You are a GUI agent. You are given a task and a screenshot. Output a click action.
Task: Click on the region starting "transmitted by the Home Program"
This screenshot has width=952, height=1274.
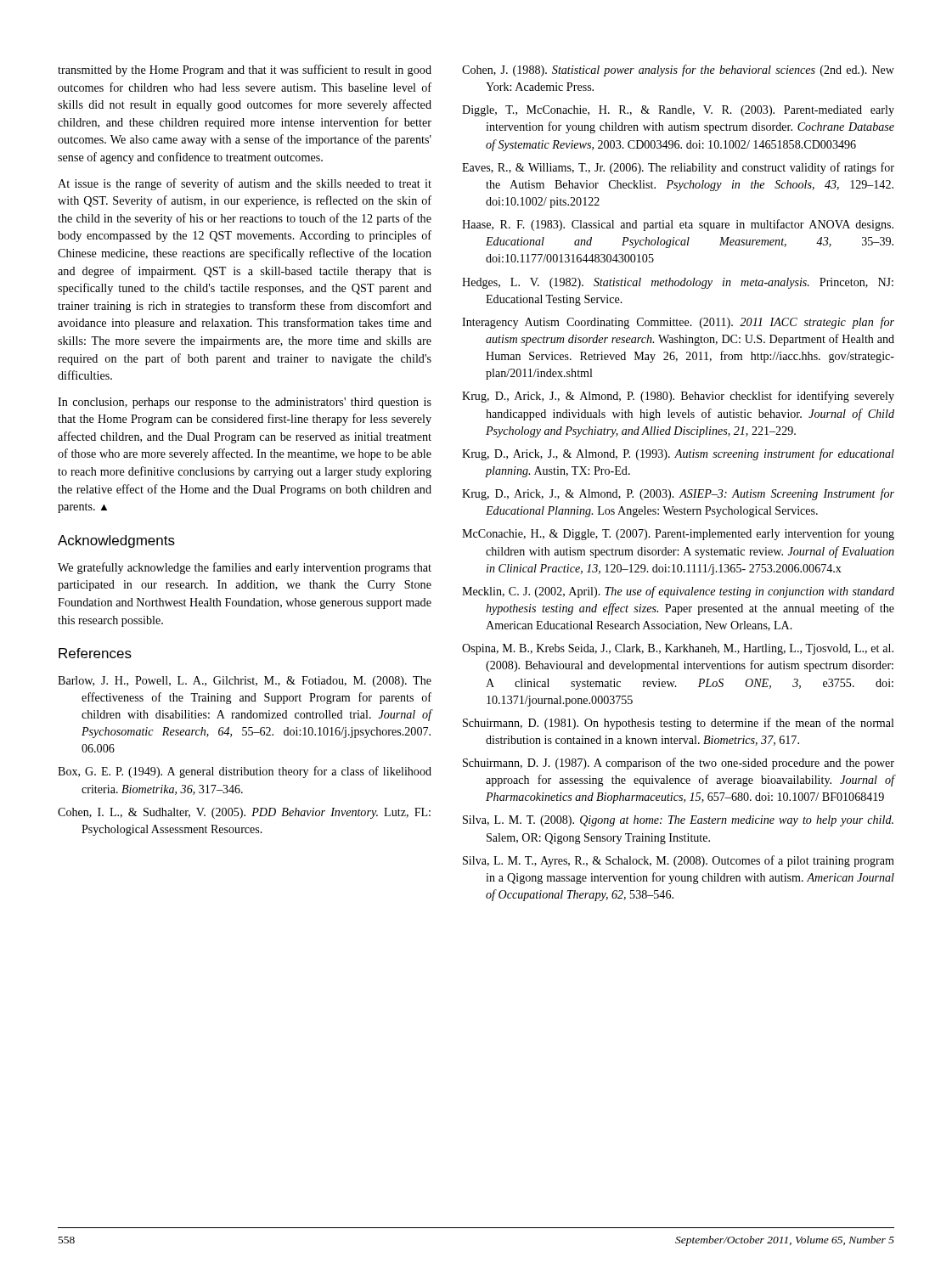245,288
